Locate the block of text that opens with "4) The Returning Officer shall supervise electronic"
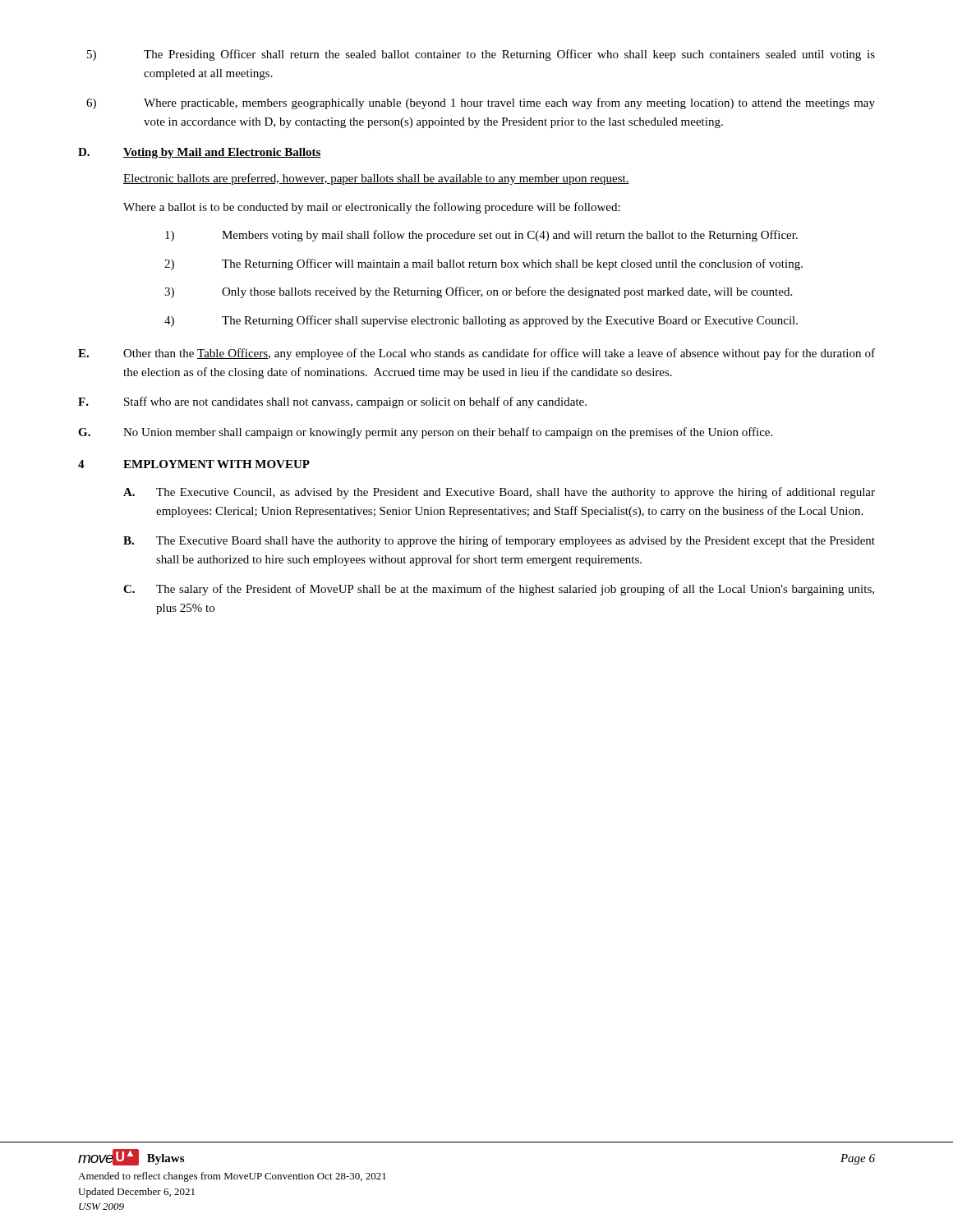953x1232 pixels. [x=516, y=320]
